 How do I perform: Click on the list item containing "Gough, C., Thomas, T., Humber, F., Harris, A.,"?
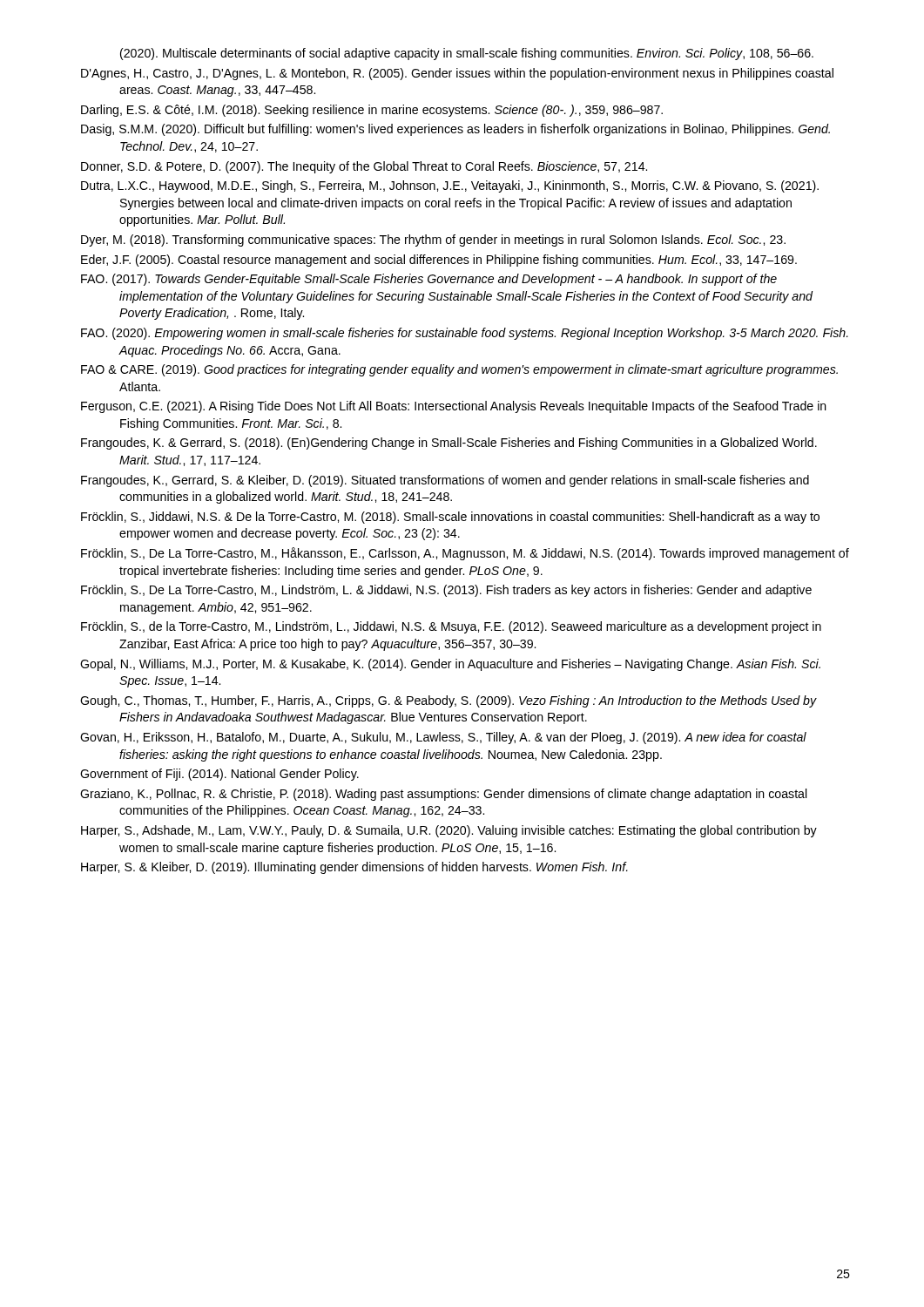448,709
